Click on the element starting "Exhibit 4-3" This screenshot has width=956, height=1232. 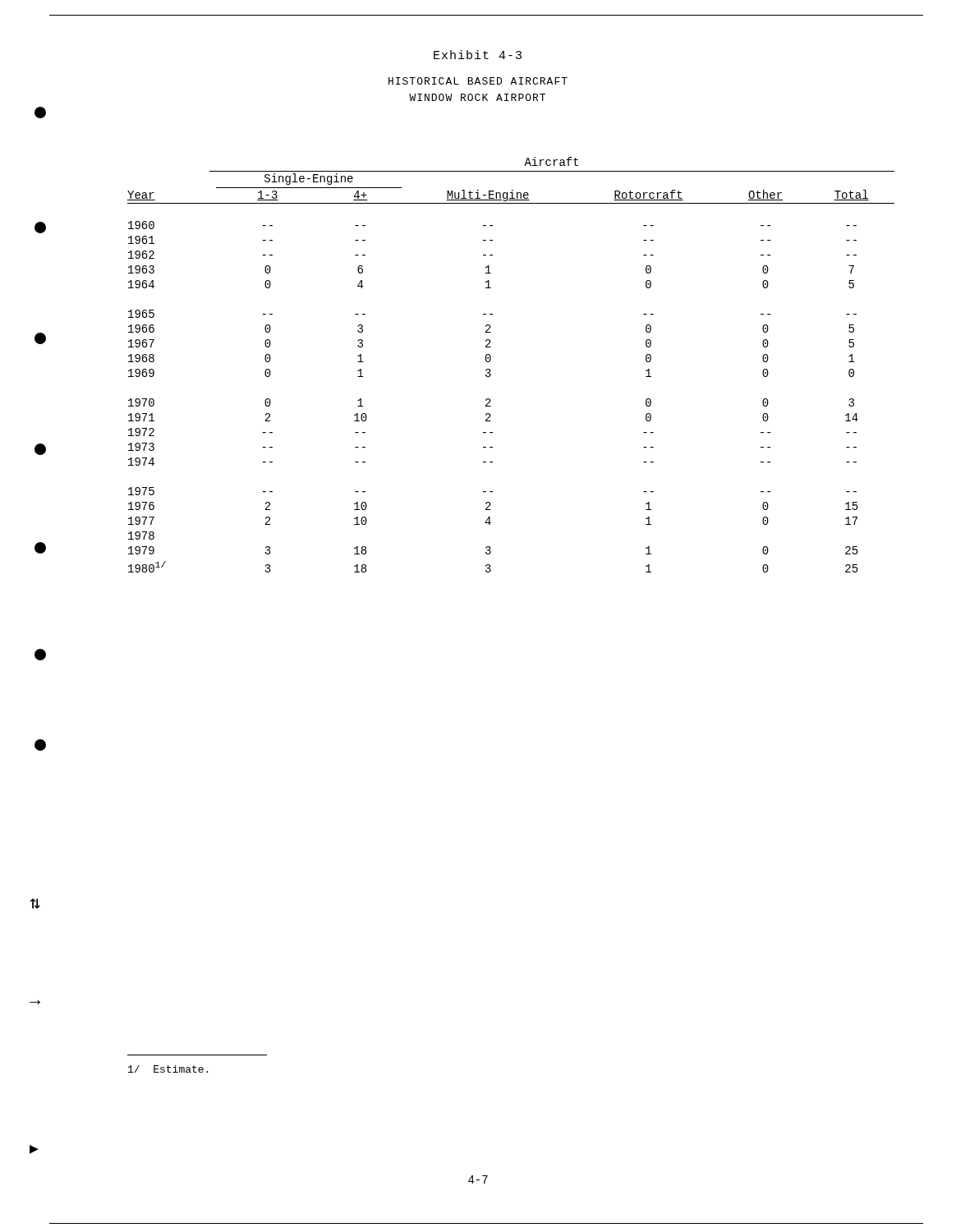point(478,56)
